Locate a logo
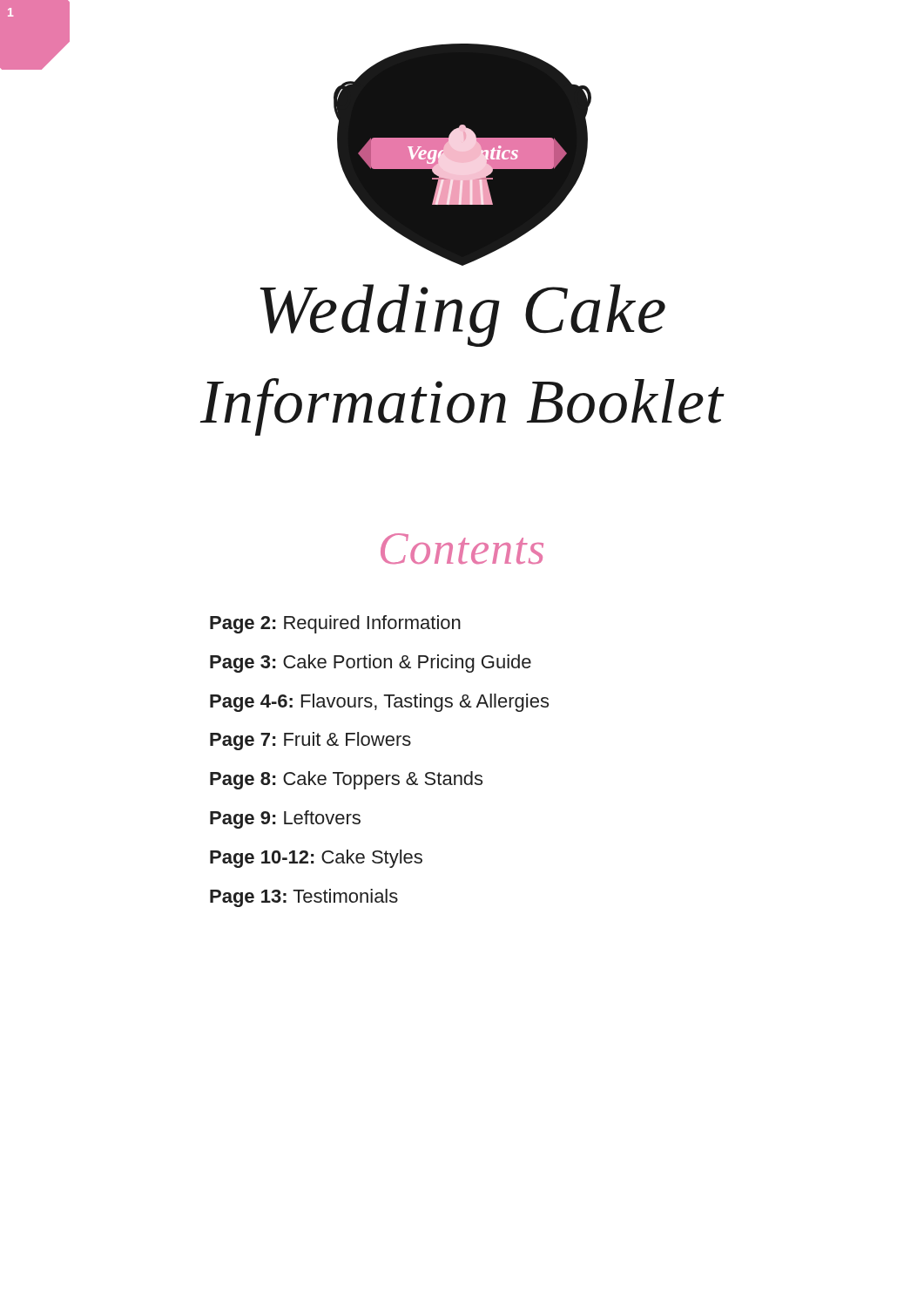924x1307 pixels. click(462, 153)
